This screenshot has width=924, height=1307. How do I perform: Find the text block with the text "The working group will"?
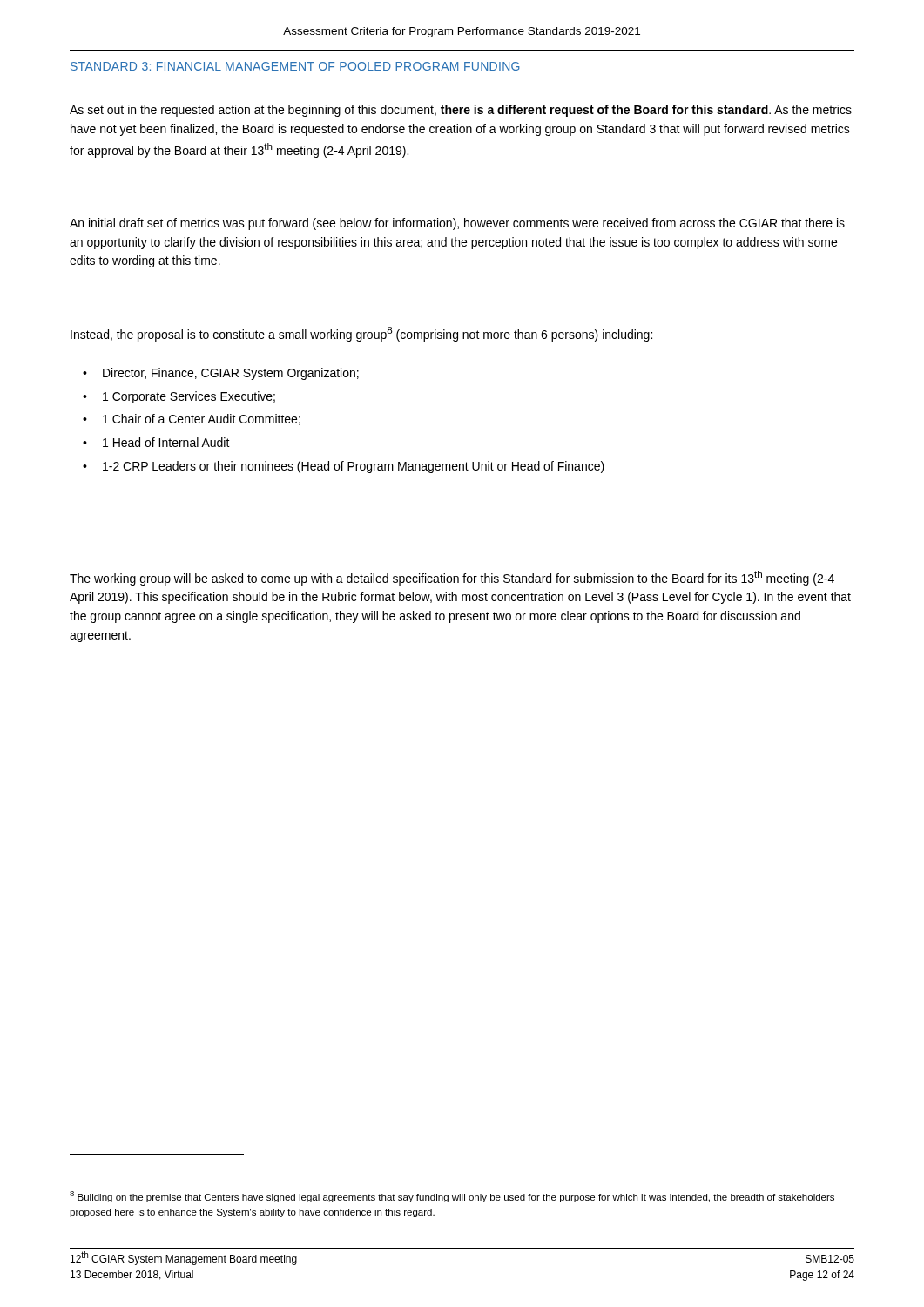[x=460, y=605]
